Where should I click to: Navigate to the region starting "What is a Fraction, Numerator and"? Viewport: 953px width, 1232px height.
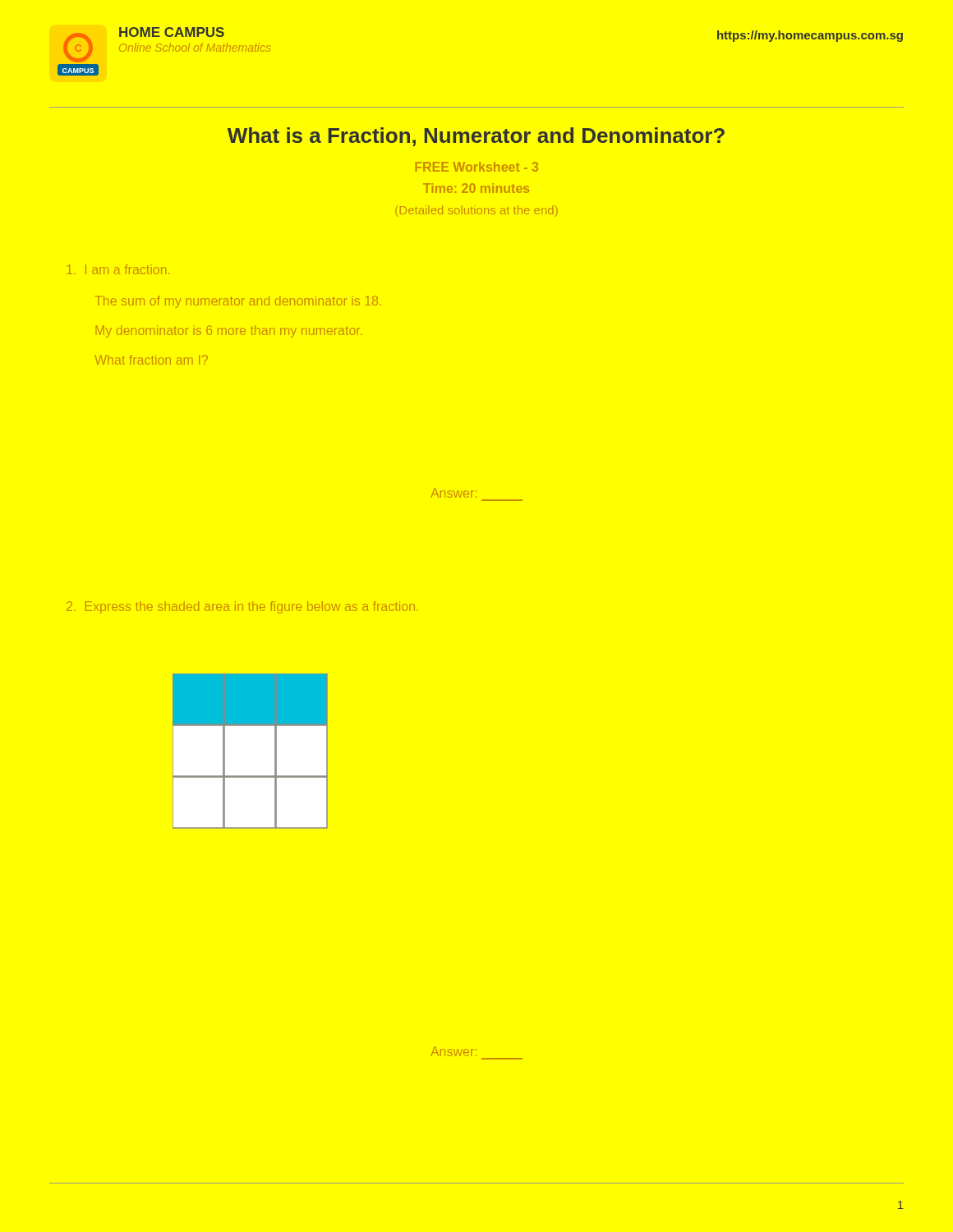[x=476, y=136]
